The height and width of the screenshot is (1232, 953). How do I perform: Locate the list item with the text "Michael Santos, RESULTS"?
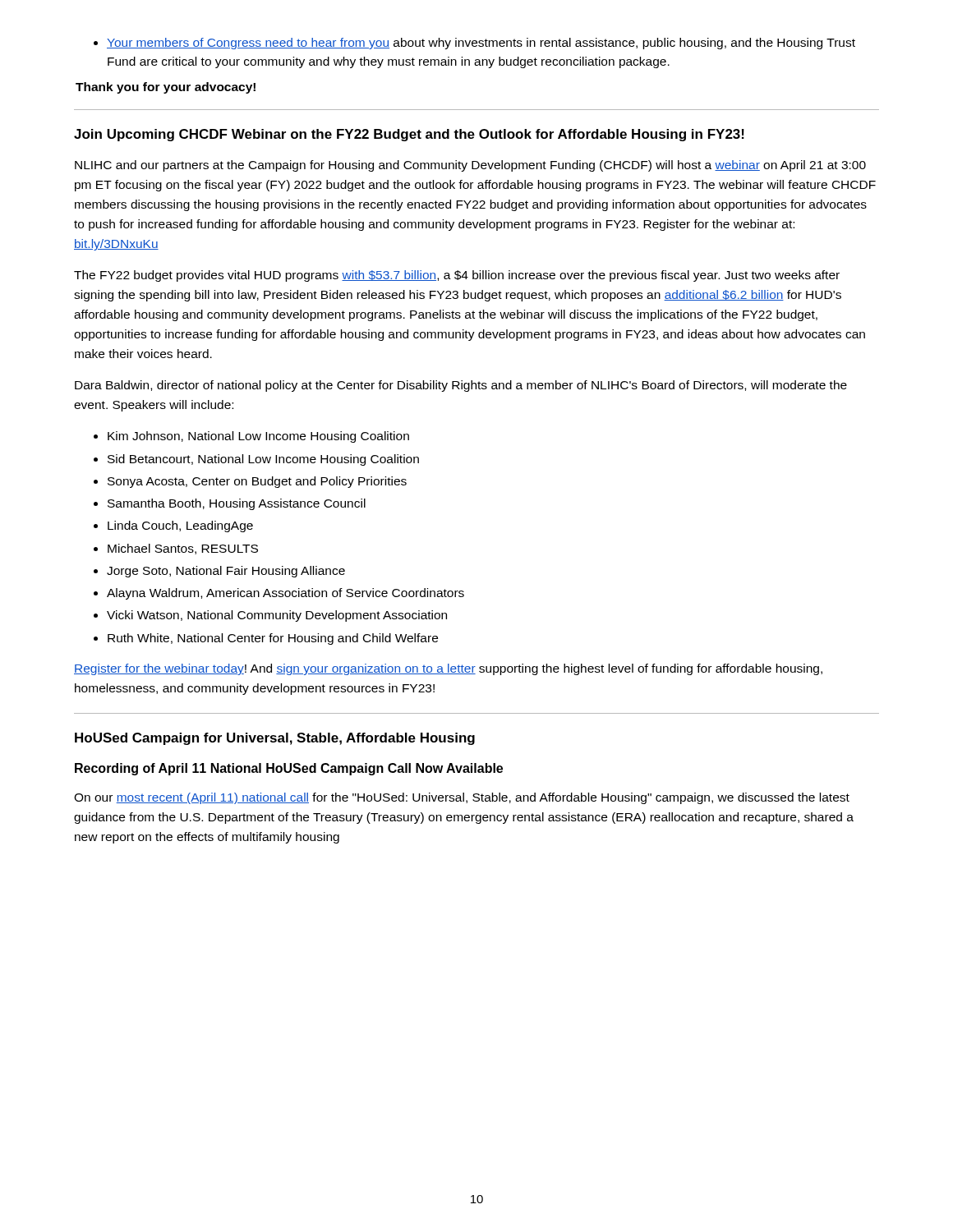(x=183, y=549)
